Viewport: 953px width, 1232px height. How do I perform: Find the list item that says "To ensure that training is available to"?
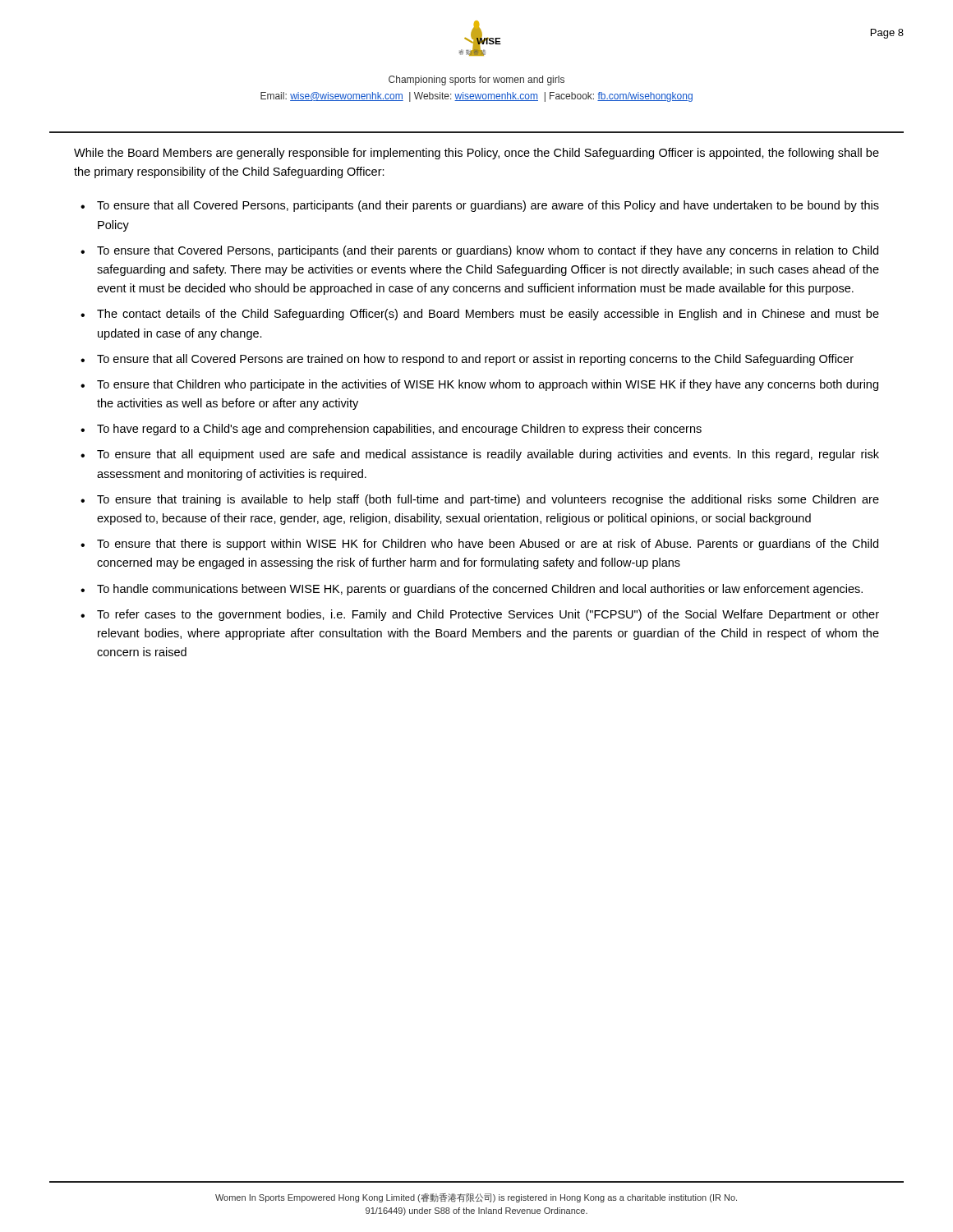pos(488,509)
